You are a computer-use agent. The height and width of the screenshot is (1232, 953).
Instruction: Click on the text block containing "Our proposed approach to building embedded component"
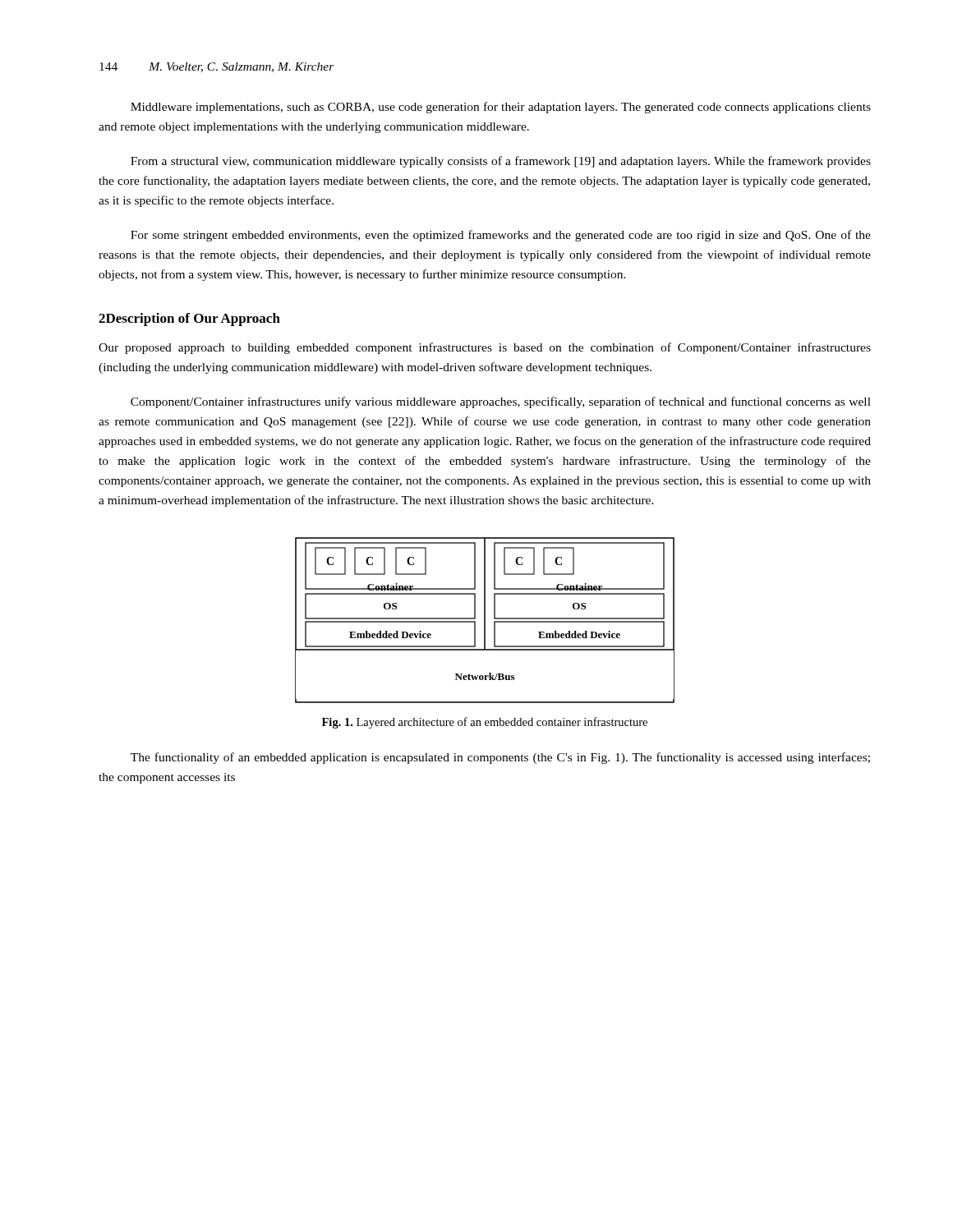[x=485, y=357]
